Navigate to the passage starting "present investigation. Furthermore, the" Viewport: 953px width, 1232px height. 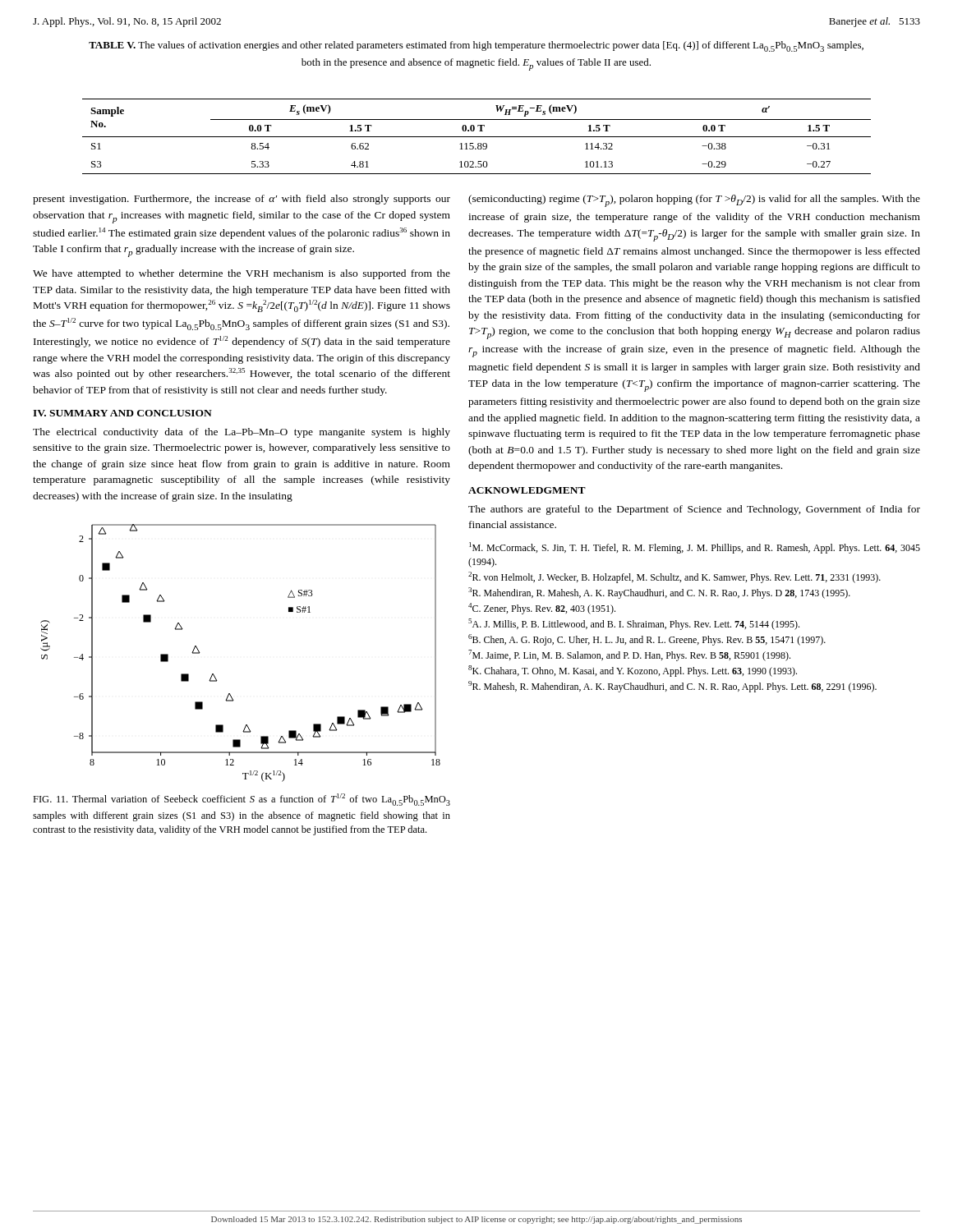click(x=242, y=225)
